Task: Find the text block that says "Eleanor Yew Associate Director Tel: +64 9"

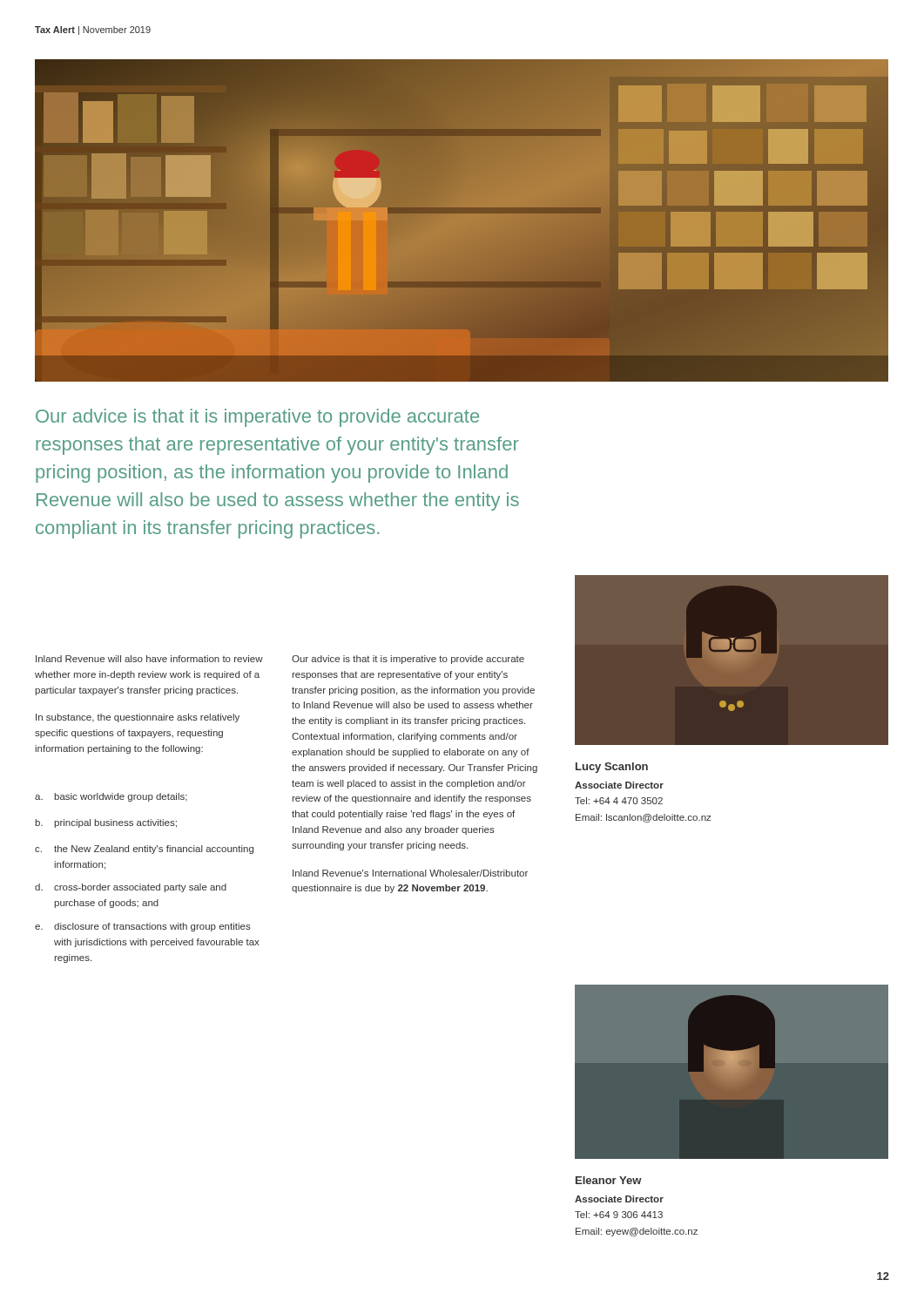Action: click(x=609, y=1180)
